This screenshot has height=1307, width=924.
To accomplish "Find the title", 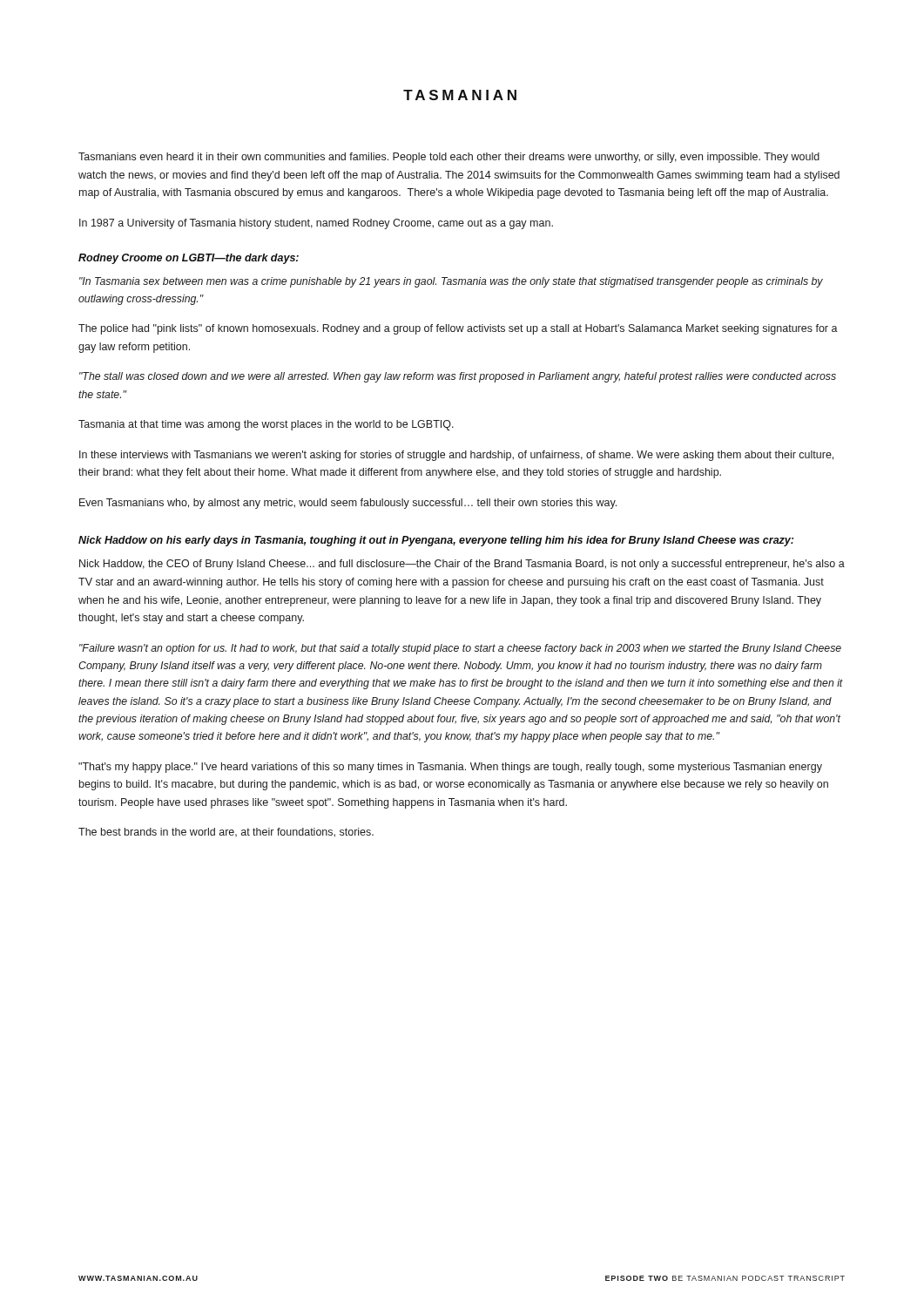I will coord(462,95).
